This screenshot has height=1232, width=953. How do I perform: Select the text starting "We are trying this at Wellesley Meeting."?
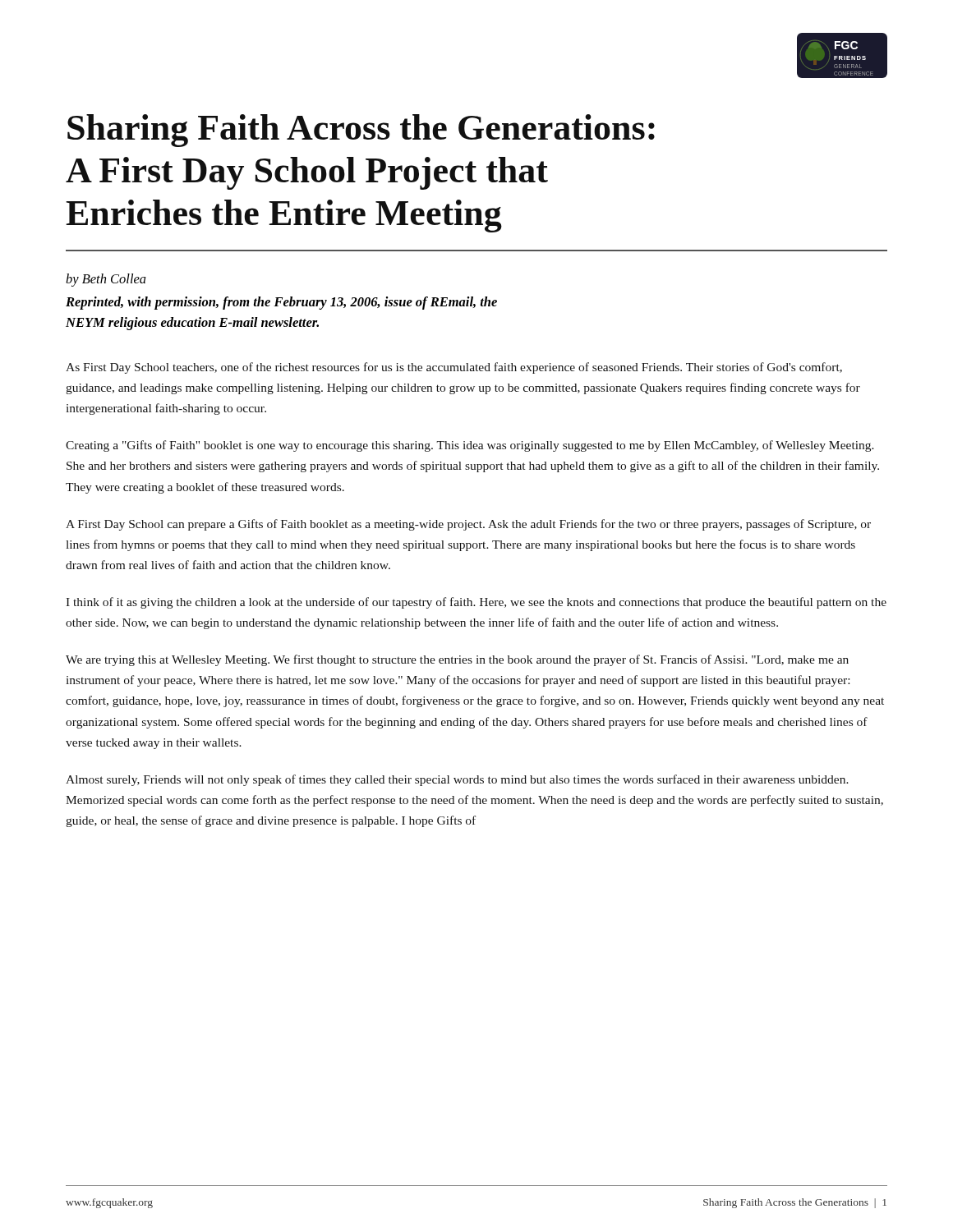tap(475, 700)
